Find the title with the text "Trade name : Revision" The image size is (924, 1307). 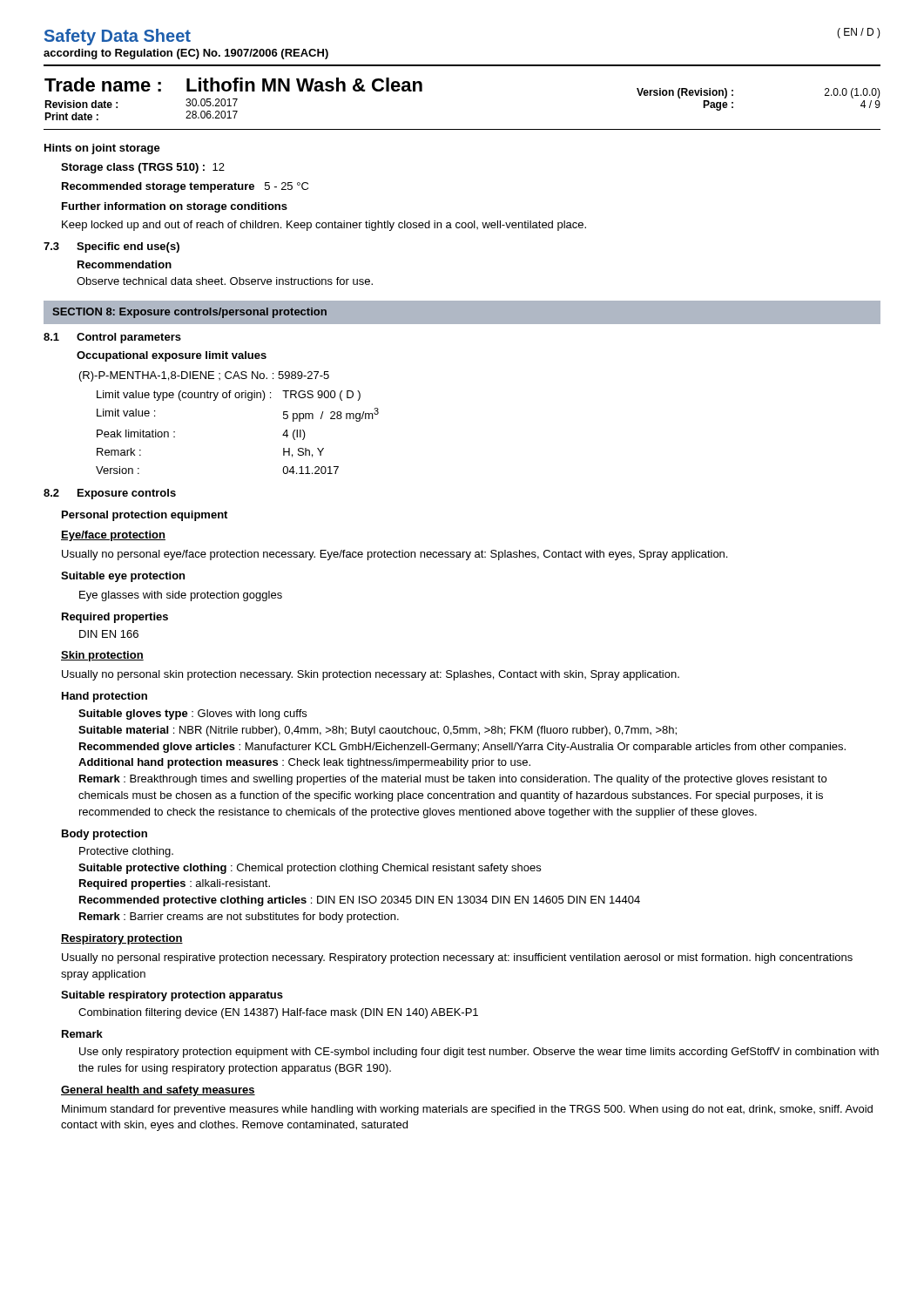click(236, 99)
